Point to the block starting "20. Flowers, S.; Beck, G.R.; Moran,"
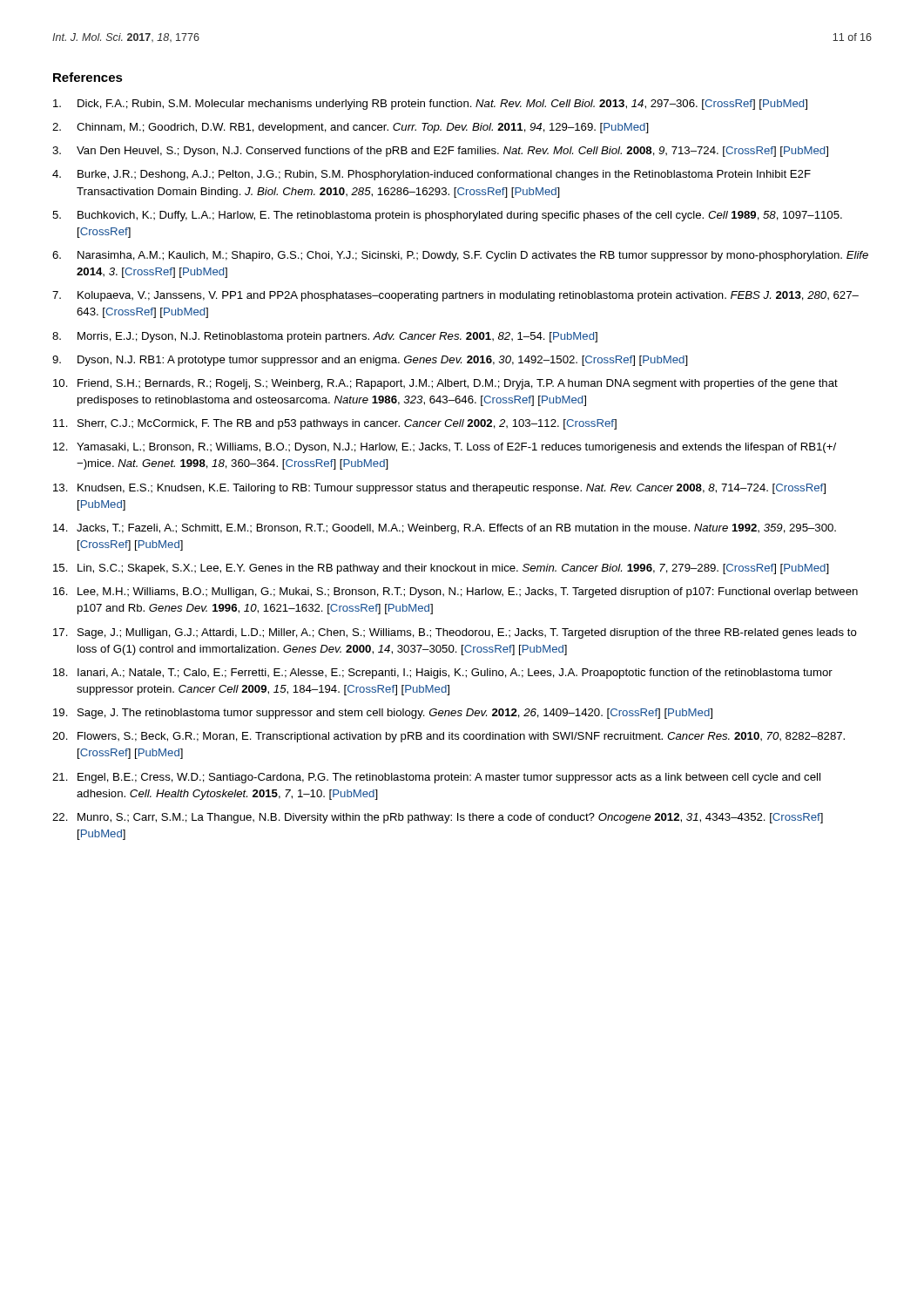 (462, 744)
